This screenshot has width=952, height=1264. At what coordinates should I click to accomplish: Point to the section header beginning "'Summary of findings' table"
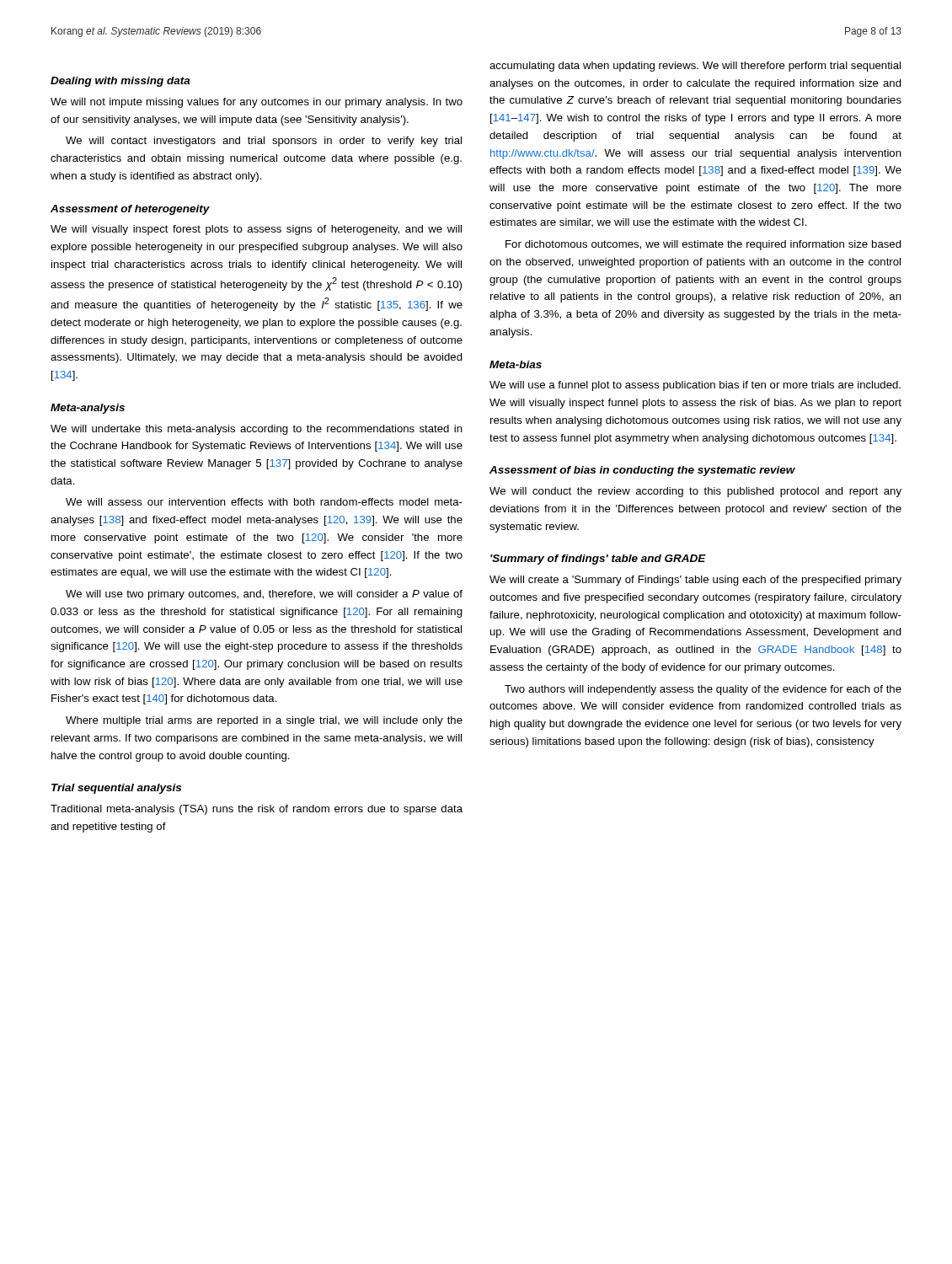point(597,559)
